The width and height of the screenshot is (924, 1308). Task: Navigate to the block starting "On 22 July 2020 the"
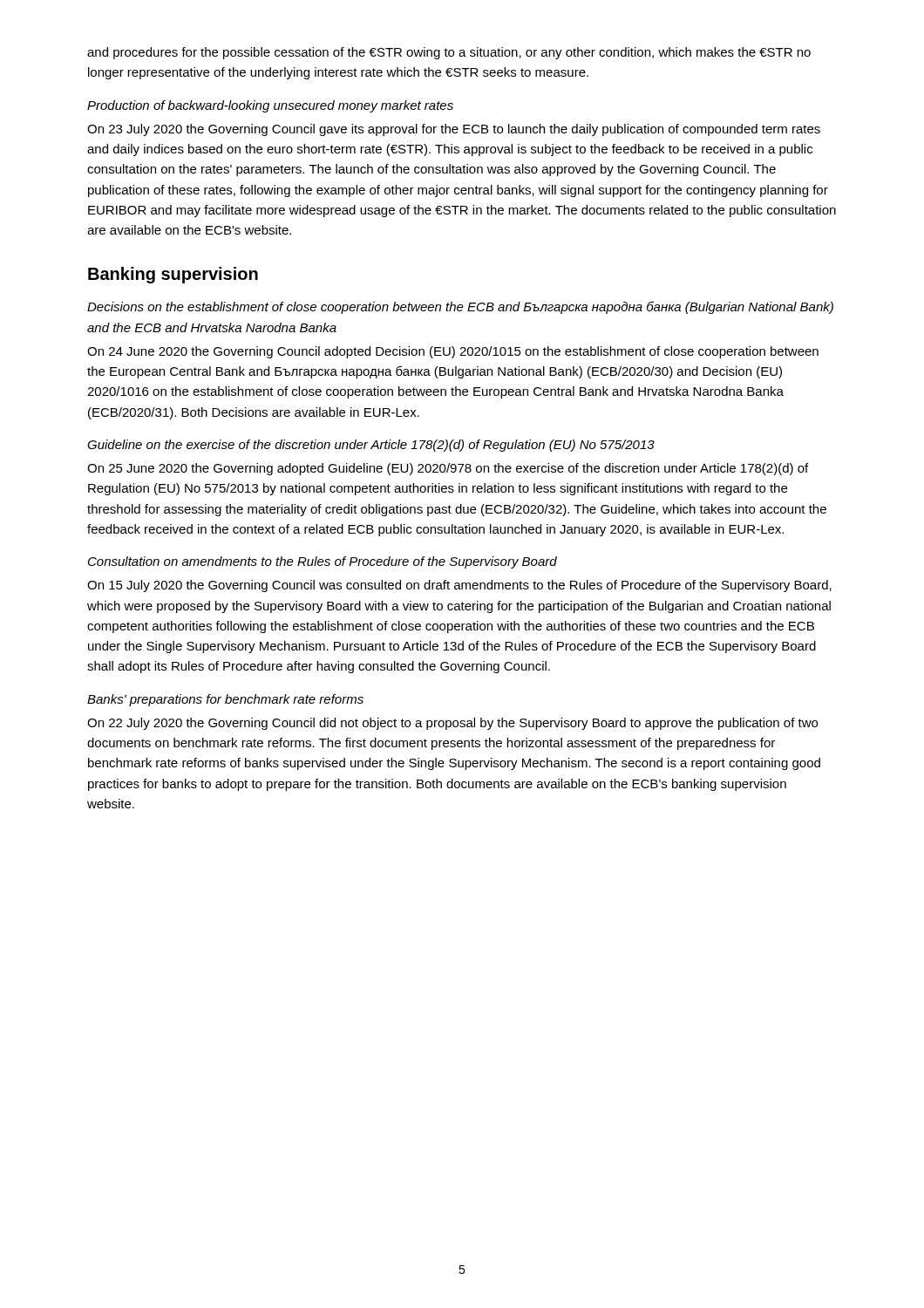454,763
